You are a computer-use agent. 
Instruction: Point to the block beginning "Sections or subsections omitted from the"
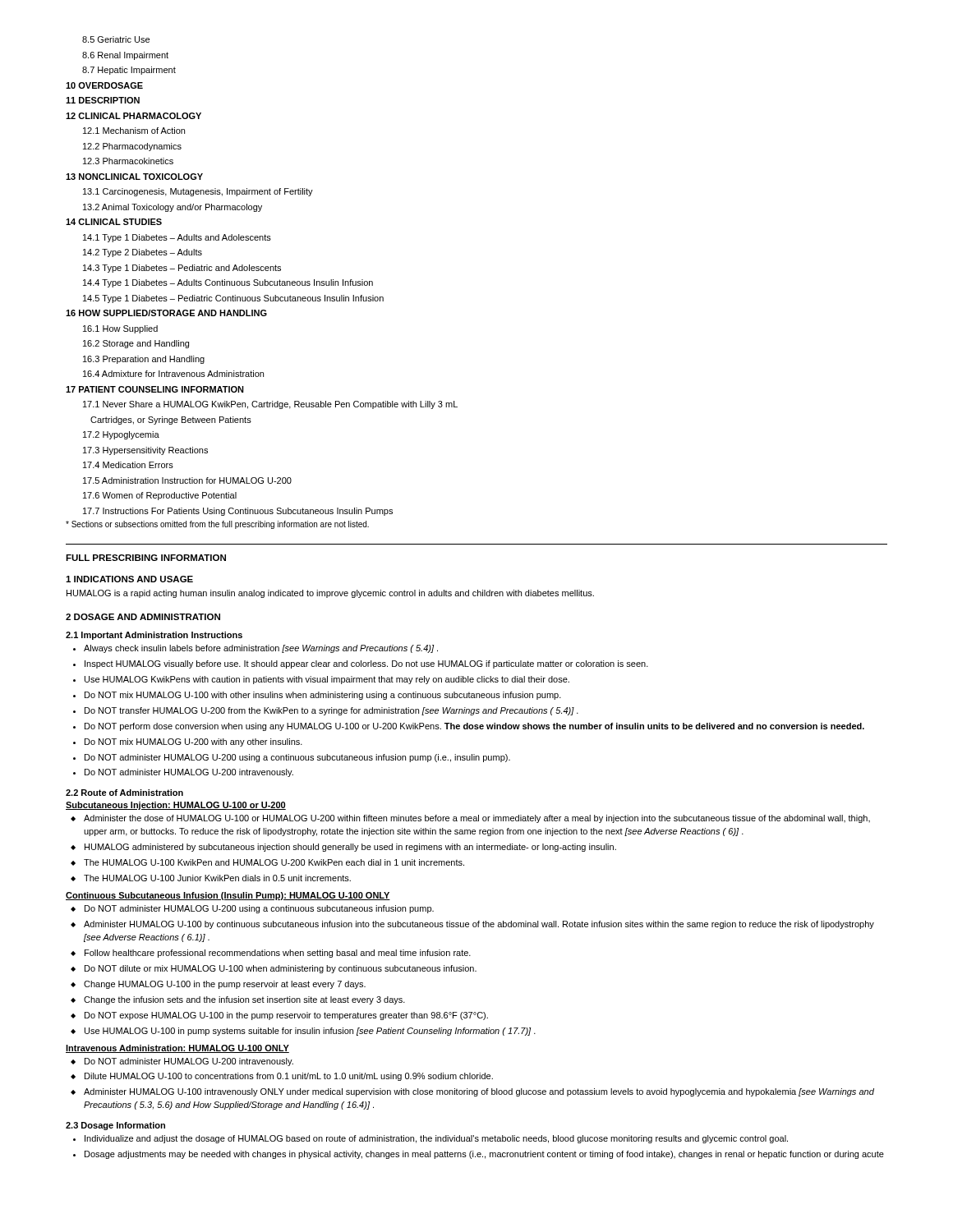click(218, 524)
